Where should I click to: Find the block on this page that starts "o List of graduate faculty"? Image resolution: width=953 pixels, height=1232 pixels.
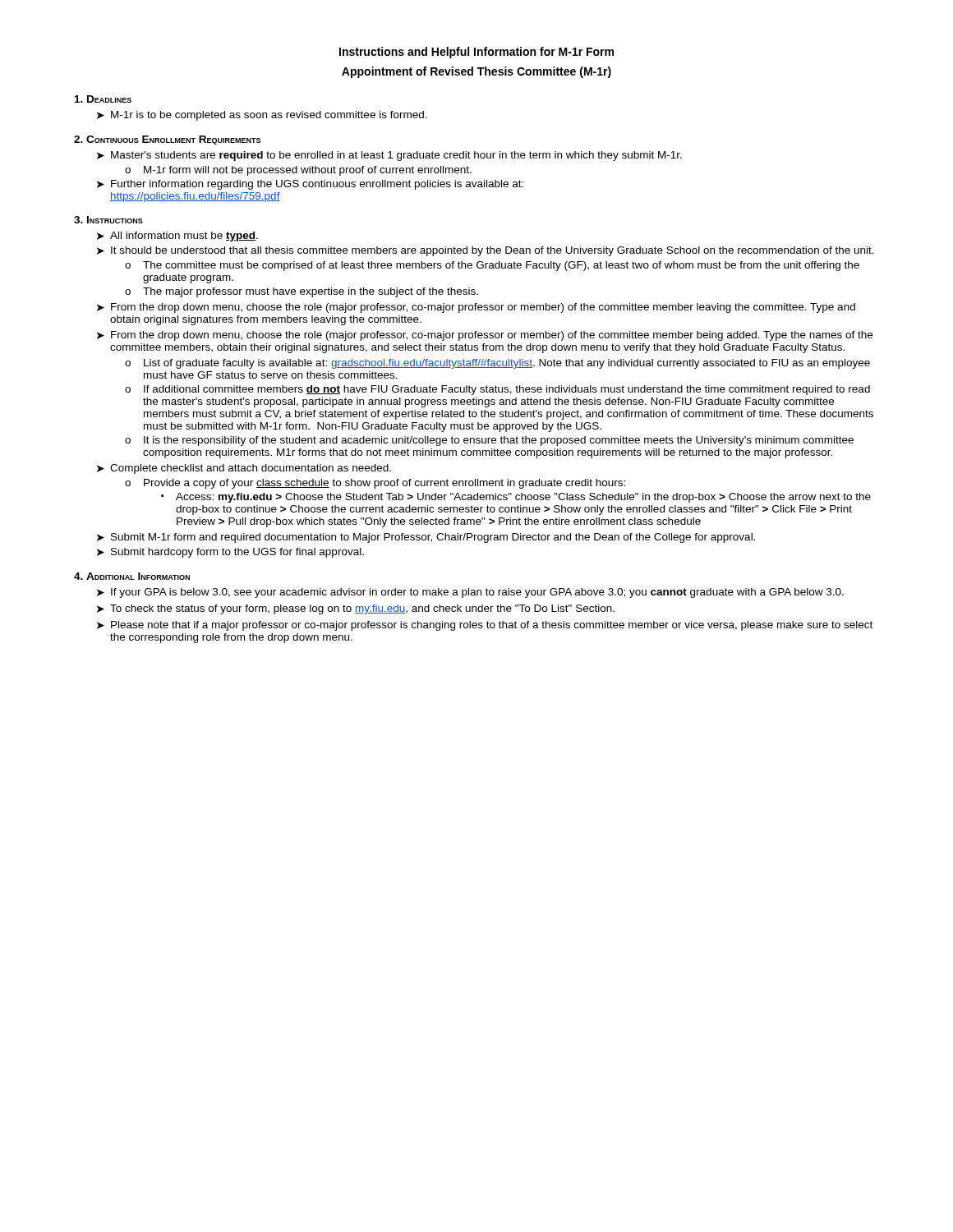(502, 369)
